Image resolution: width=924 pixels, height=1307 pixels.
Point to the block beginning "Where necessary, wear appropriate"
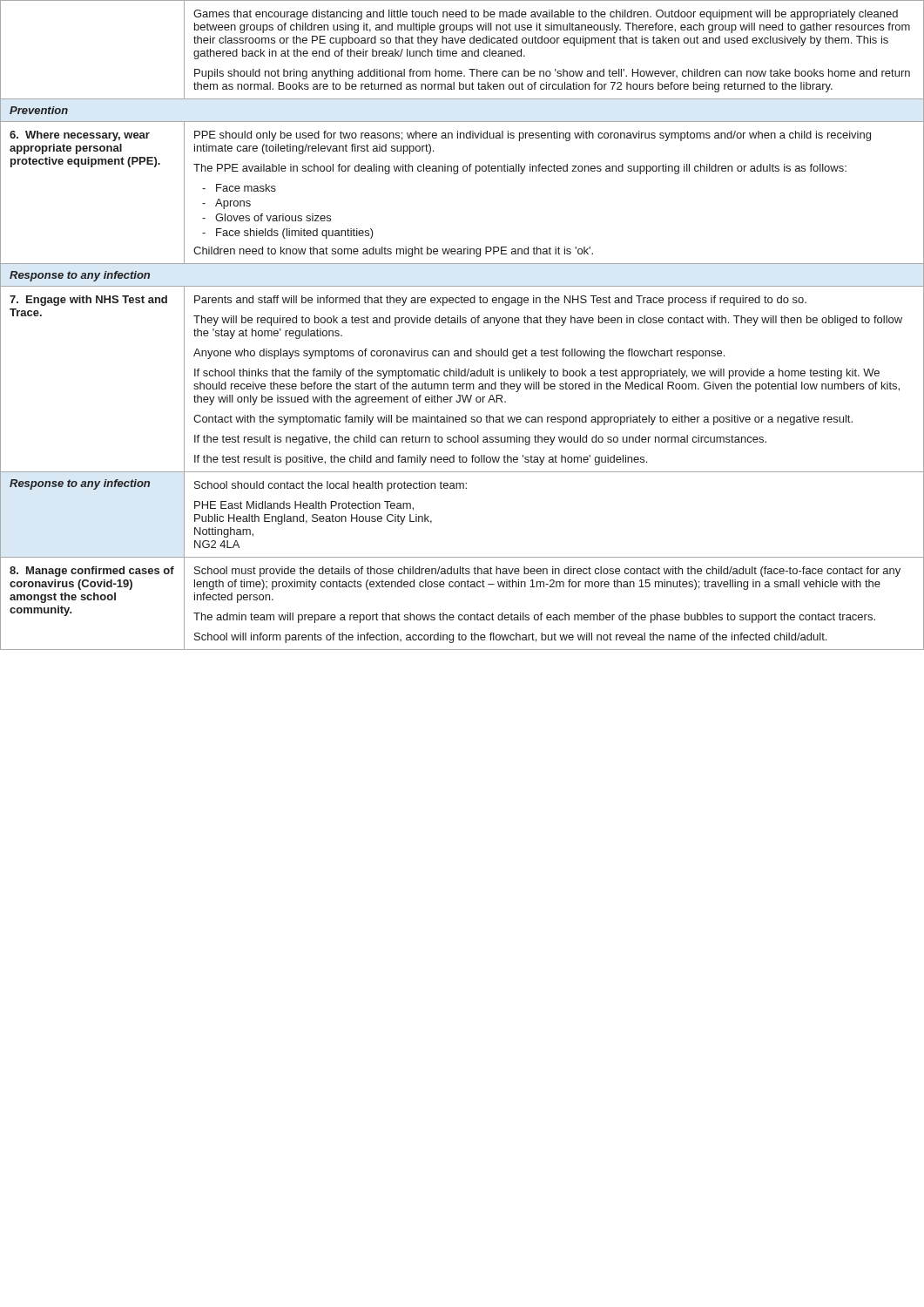pyautogui.click(x=92, y=148)
